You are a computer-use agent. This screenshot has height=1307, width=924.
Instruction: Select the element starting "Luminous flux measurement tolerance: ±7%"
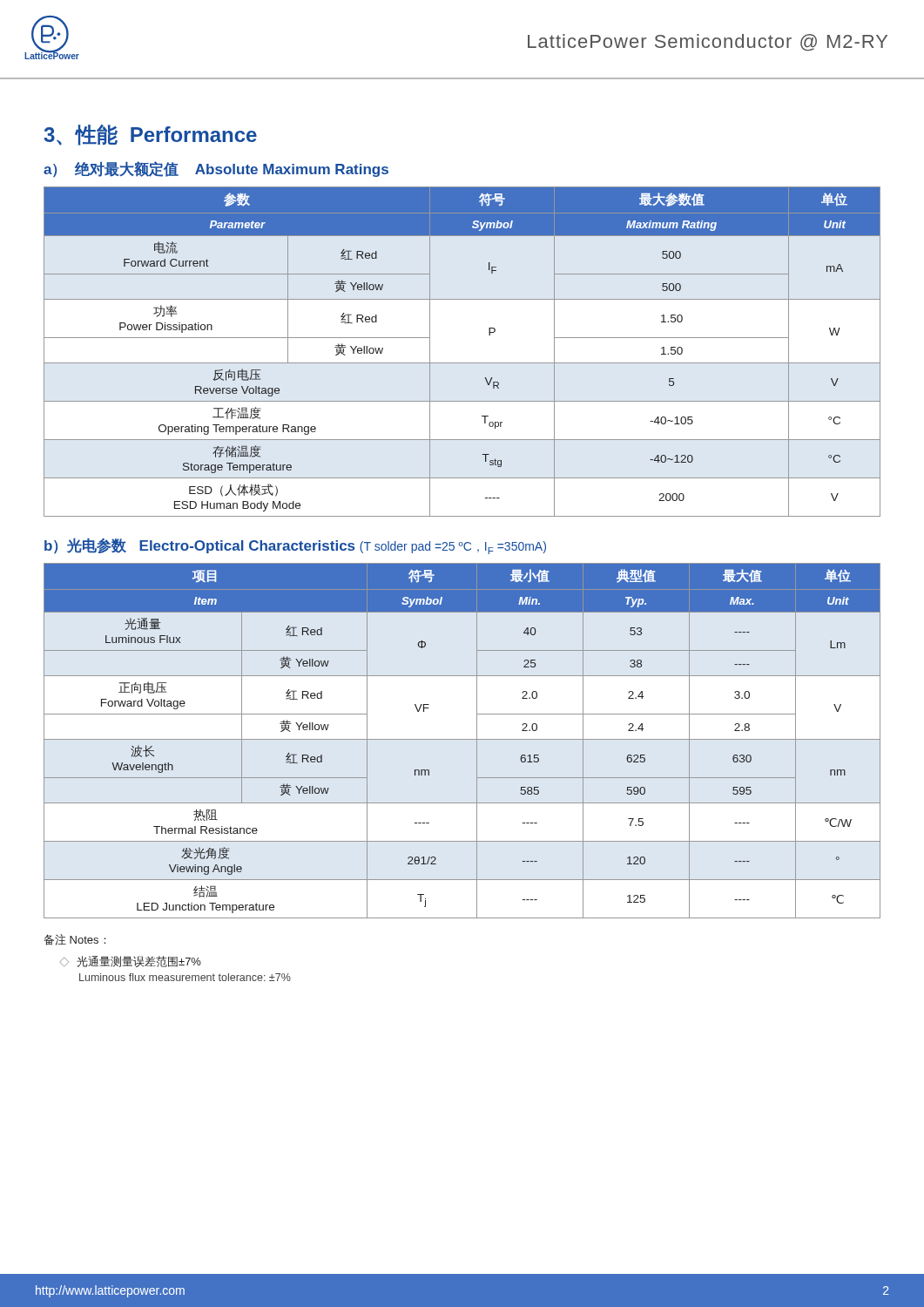(185, 978)
